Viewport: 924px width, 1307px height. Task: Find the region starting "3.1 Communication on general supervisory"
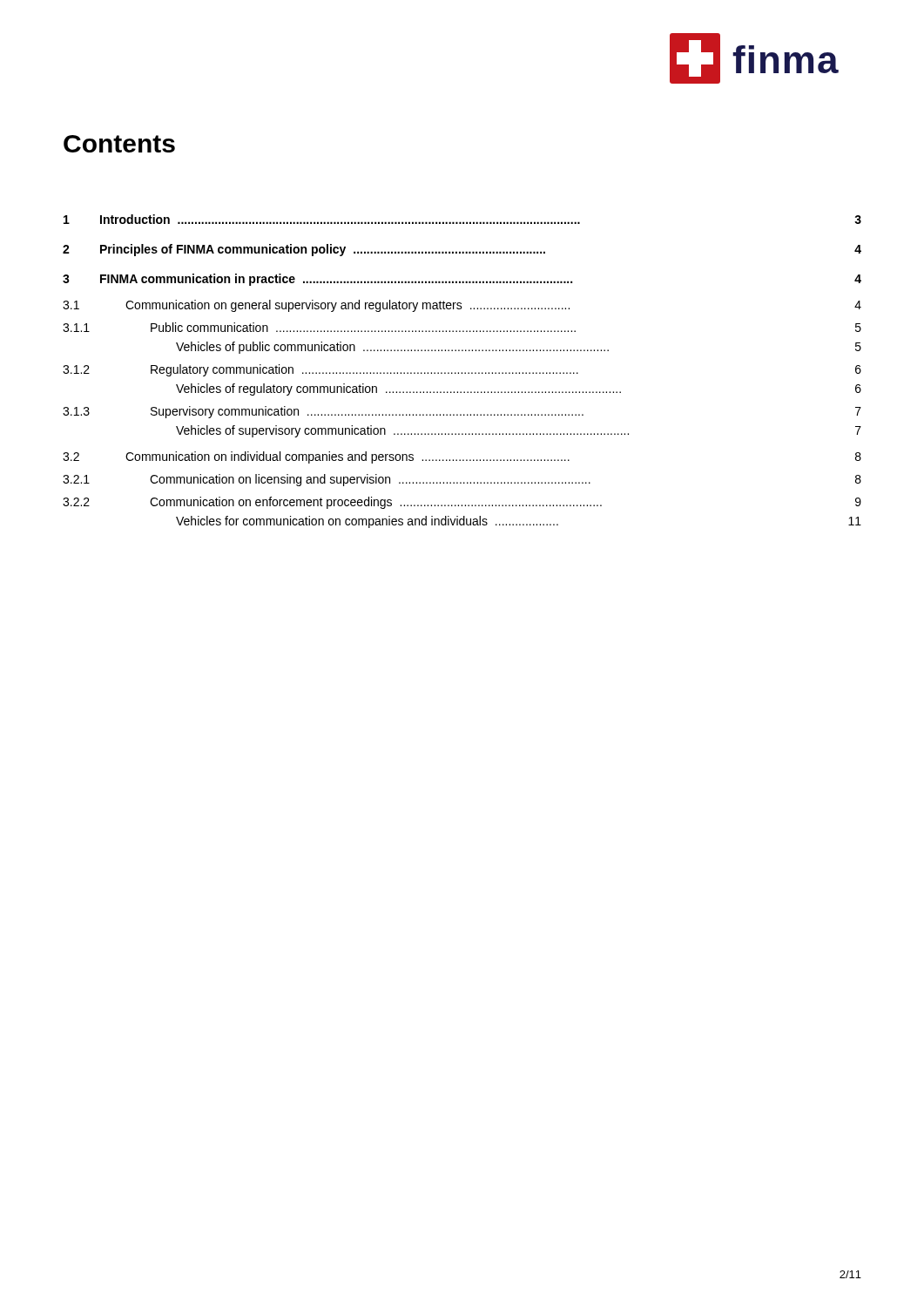pyautogui.click(x=462, y=305)
